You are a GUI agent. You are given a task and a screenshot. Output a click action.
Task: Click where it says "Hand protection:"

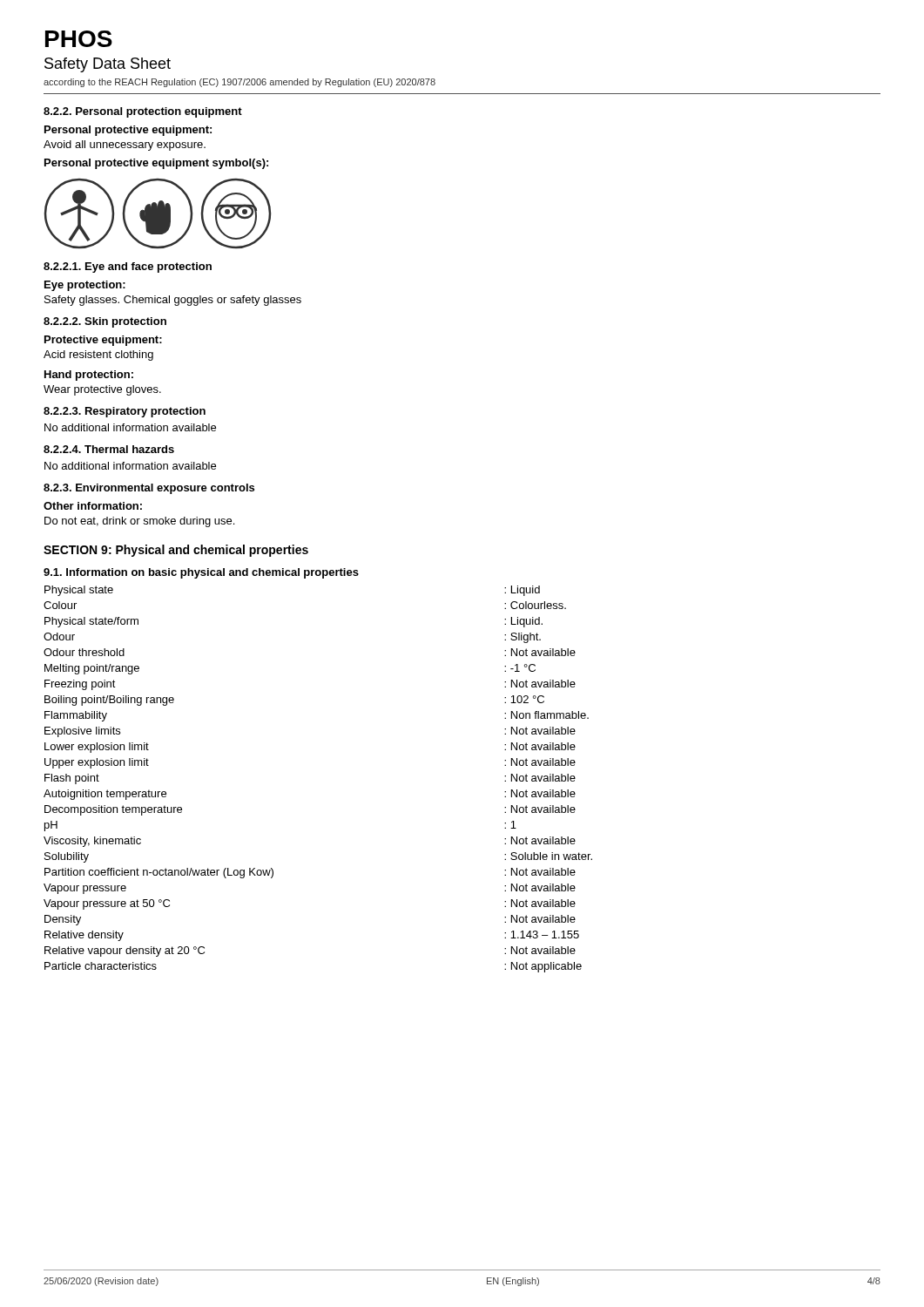pyautogui.click(x=89, y=376)
